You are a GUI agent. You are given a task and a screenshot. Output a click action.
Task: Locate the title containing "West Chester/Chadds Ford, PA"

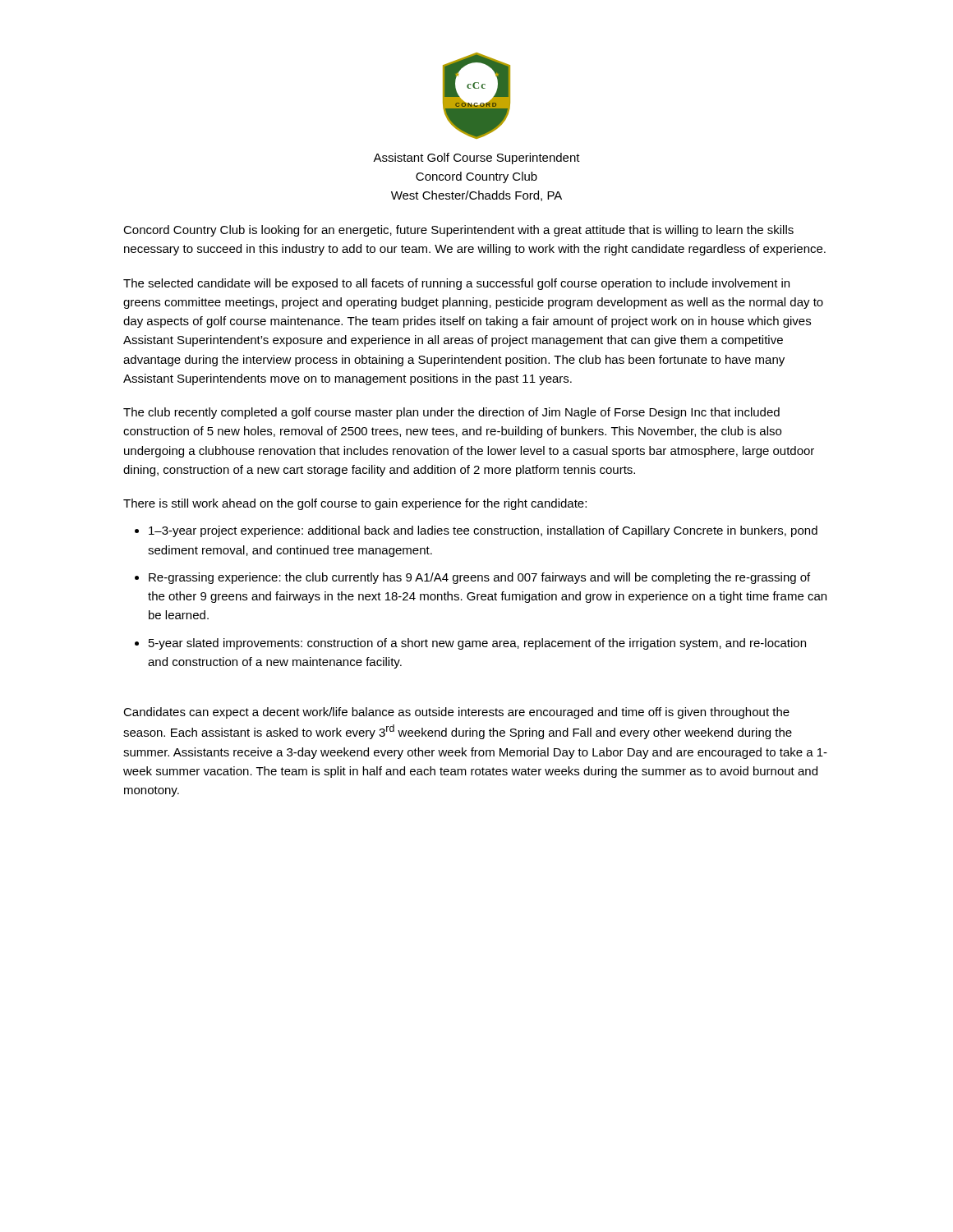476,195
